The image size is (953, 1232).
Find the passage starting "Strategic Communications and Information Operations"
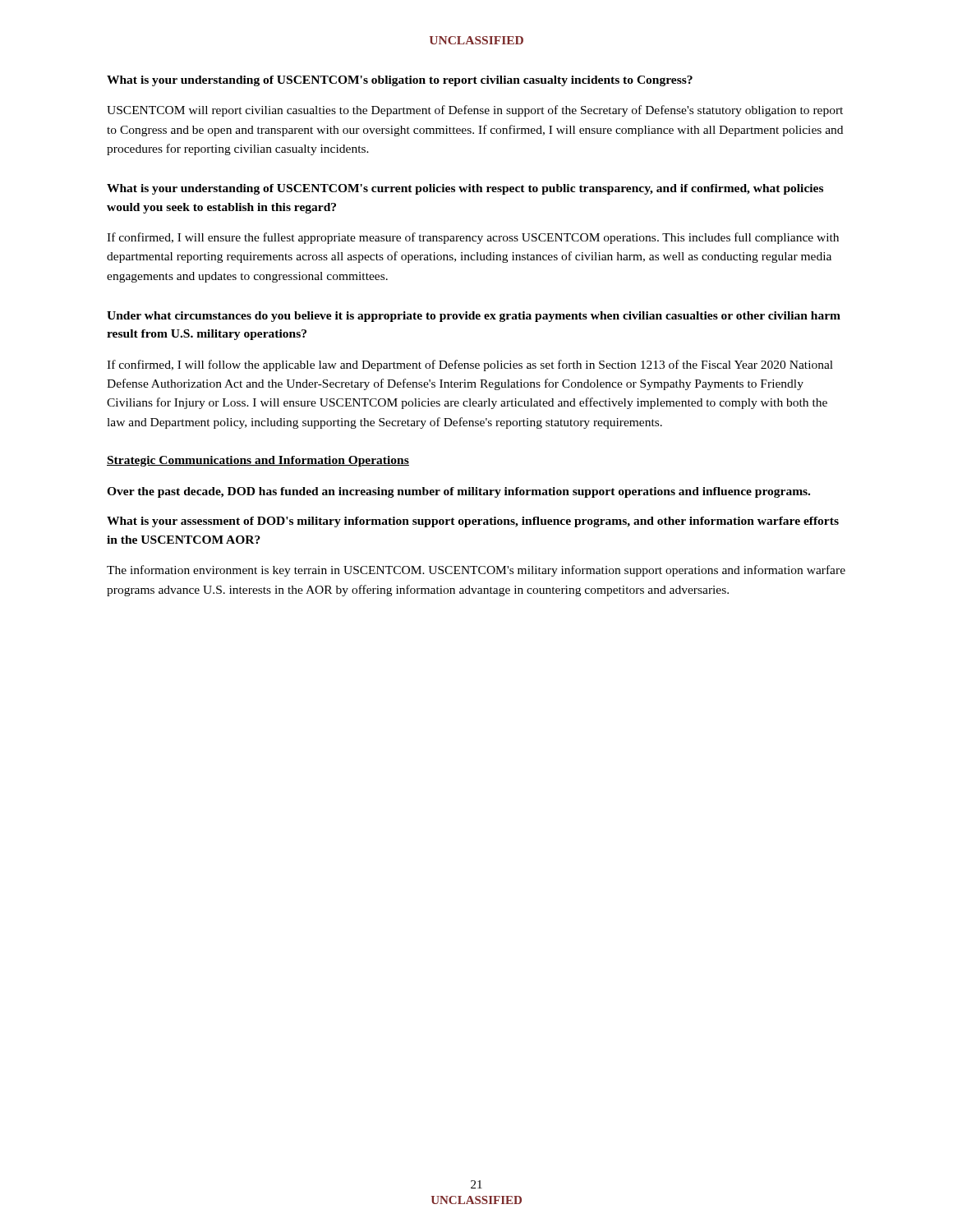click(258, 459)
